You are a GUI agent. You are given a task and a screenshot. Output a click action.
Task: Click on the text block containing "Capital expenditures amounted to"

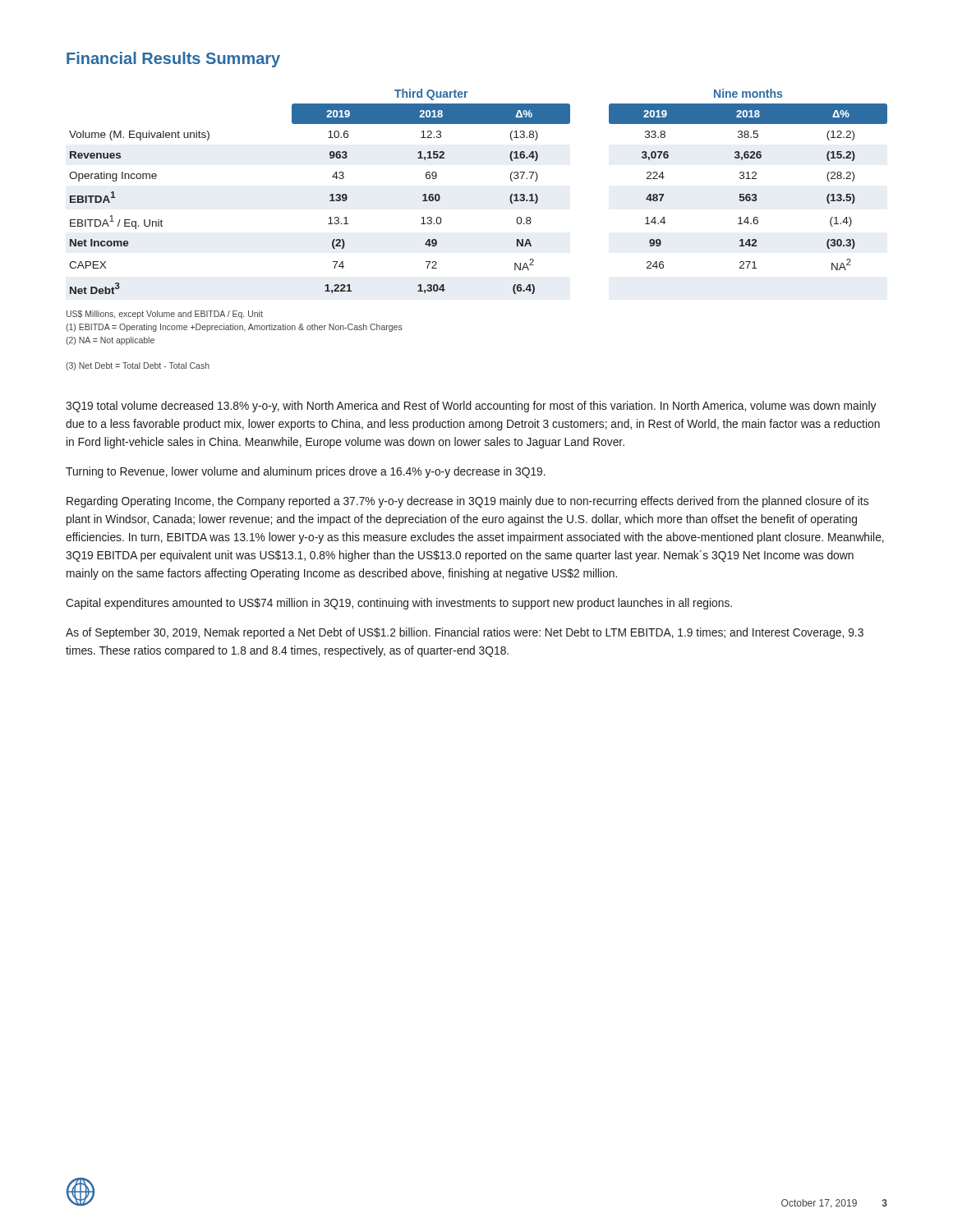[476, 604]
